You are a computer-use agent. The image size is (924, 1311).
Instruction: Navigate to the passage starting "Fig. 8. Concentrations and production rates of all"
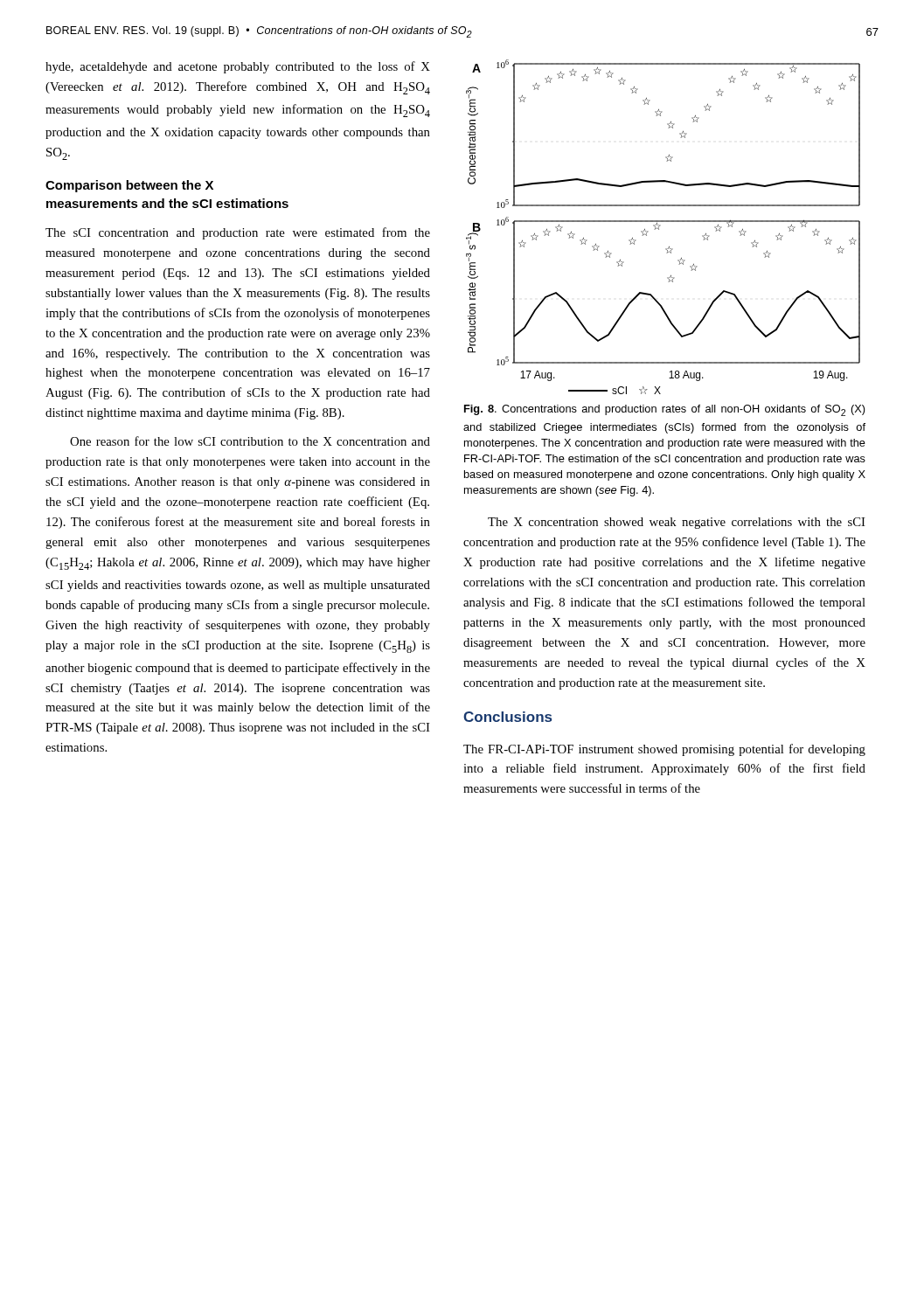(x=664, y=449)
